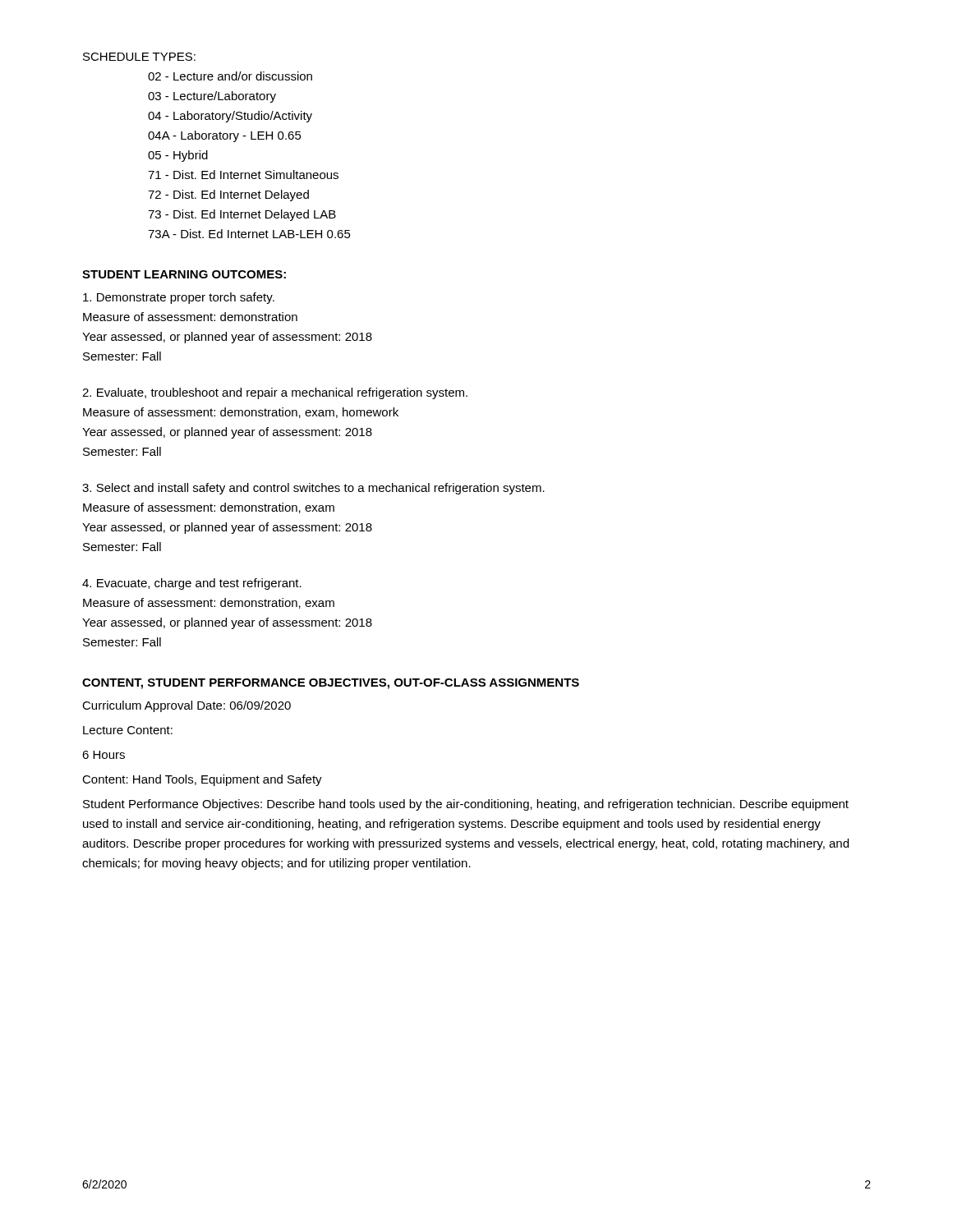Point to "03 - Lecture/Laboratory"

click(212, 96)
